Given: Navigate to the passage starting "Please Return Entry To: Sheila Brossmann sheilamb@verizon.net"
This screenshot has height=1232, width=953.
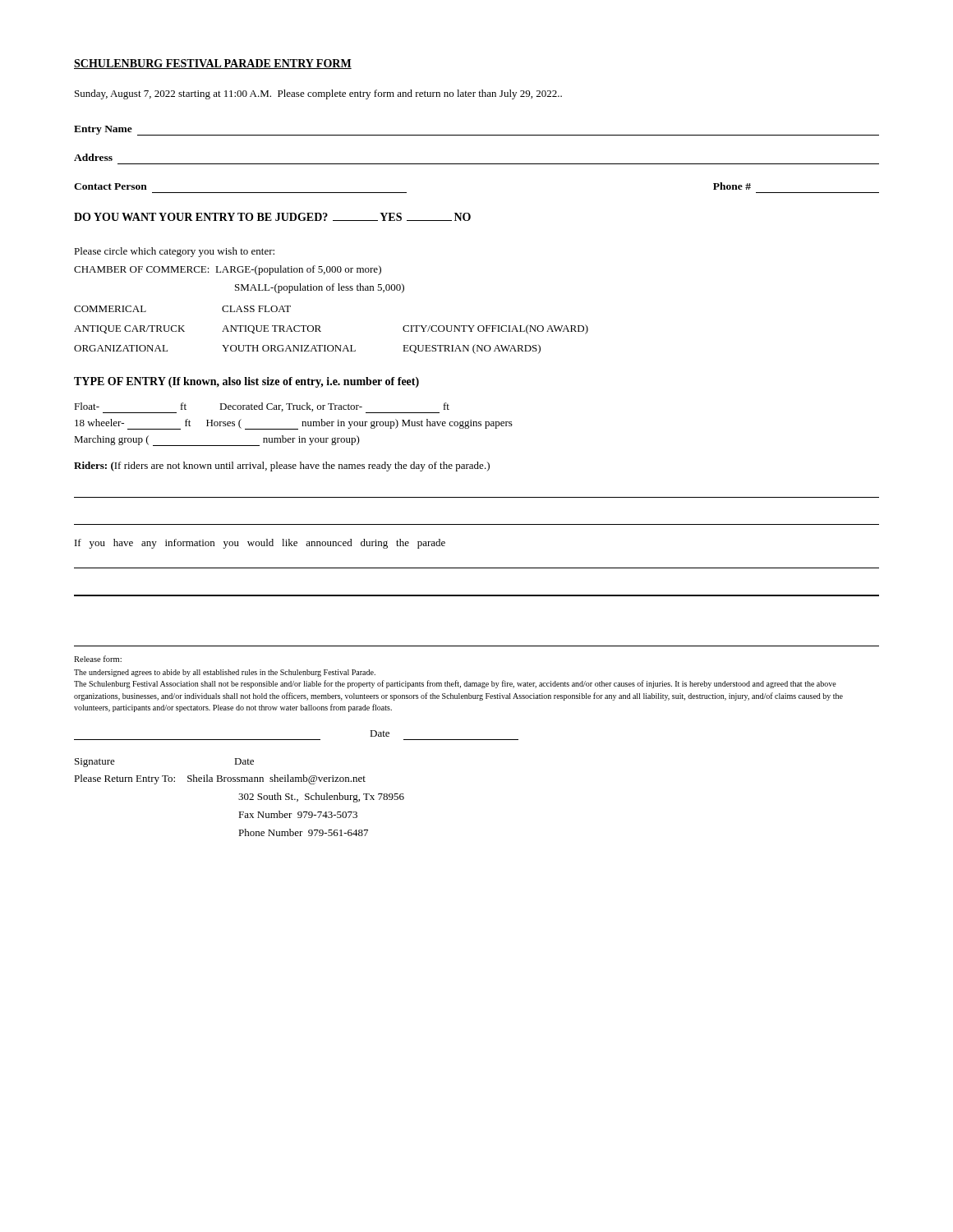Looking at the screenshot, I should point(220,779).
